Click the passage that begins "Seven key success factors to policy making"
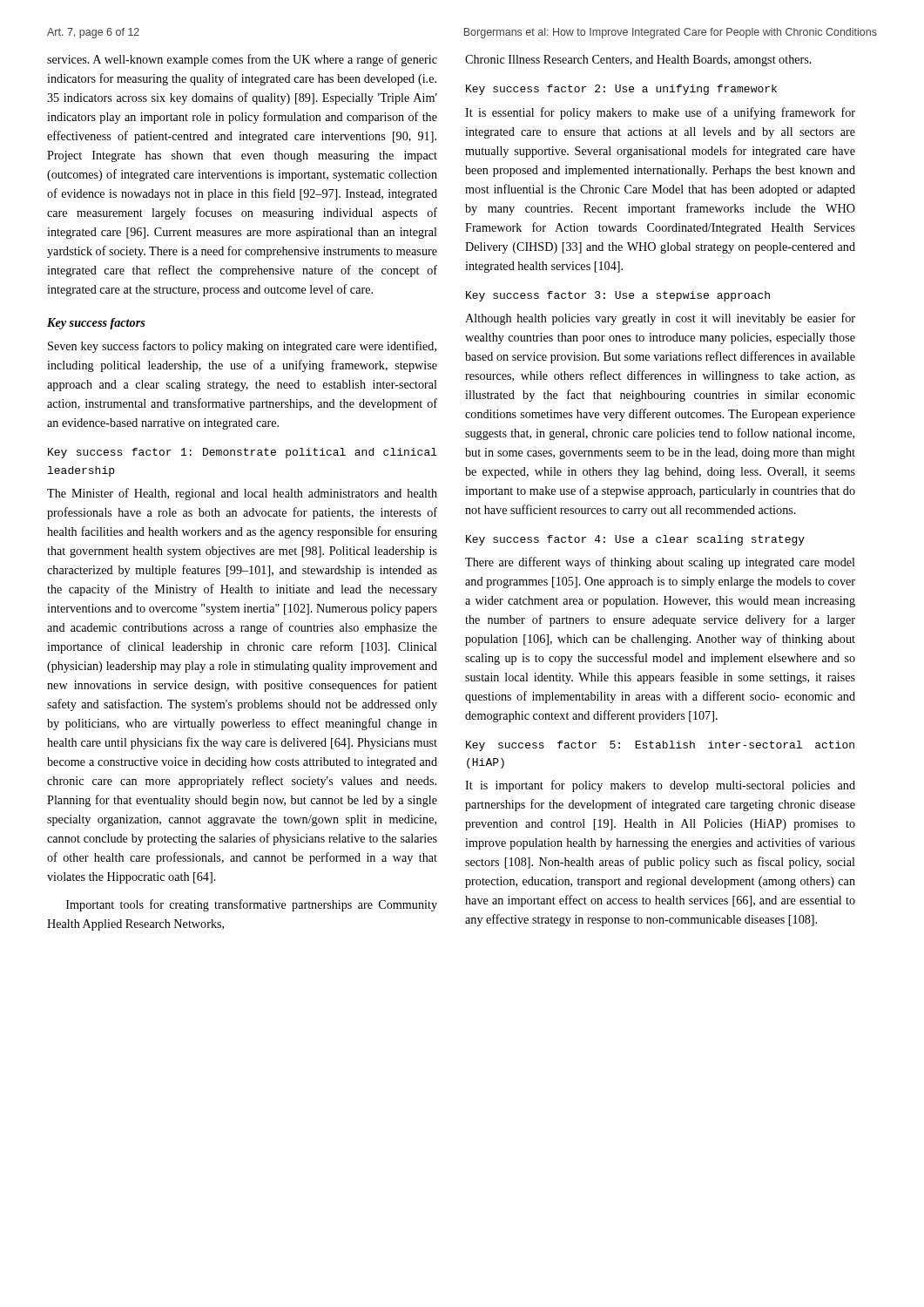This screenshot has width=924, height=1307. 242,385
